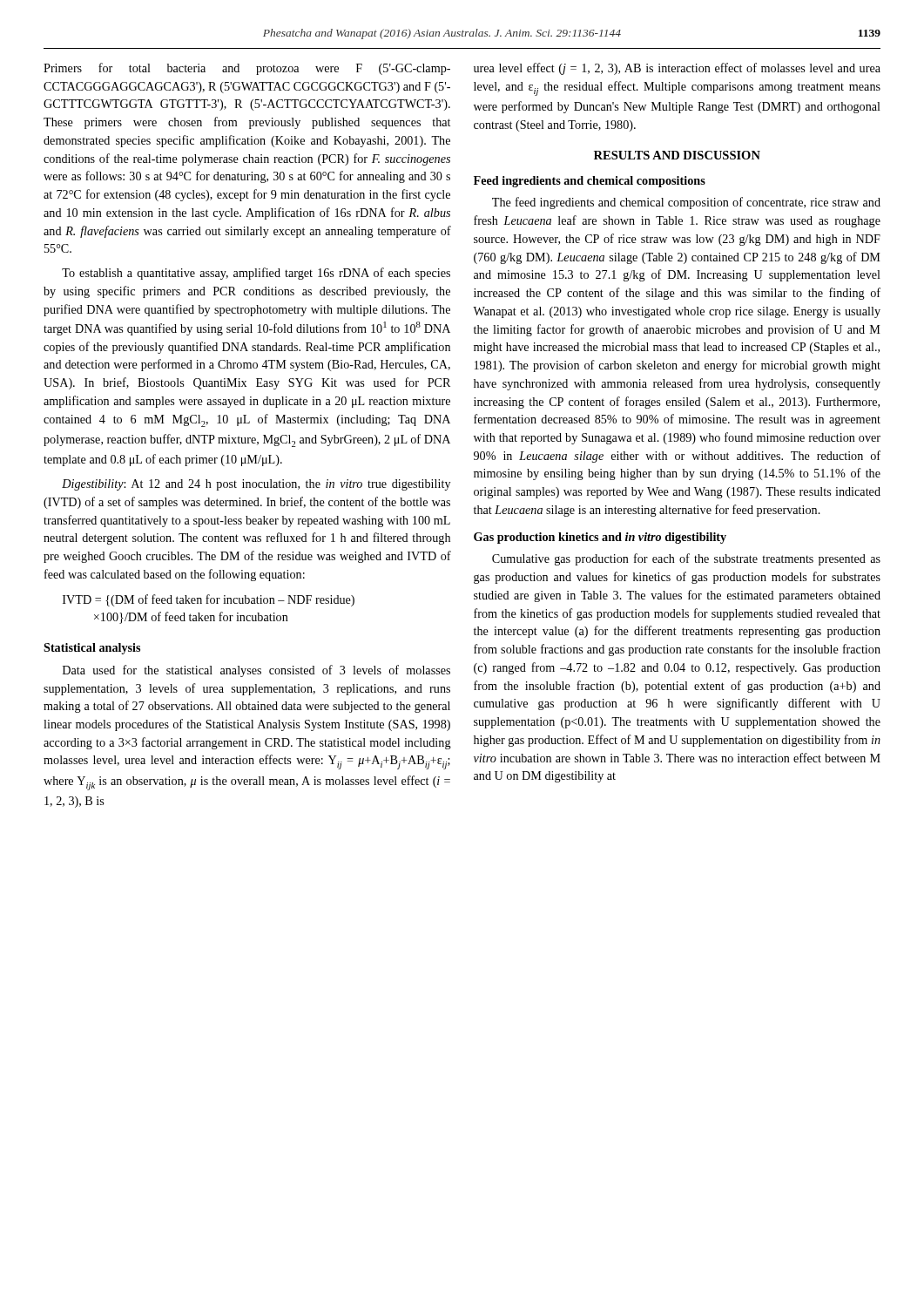Point to the text starting "Data used for"
Image resolution: width=924 pixels, height=1307 pixels.
247,736
